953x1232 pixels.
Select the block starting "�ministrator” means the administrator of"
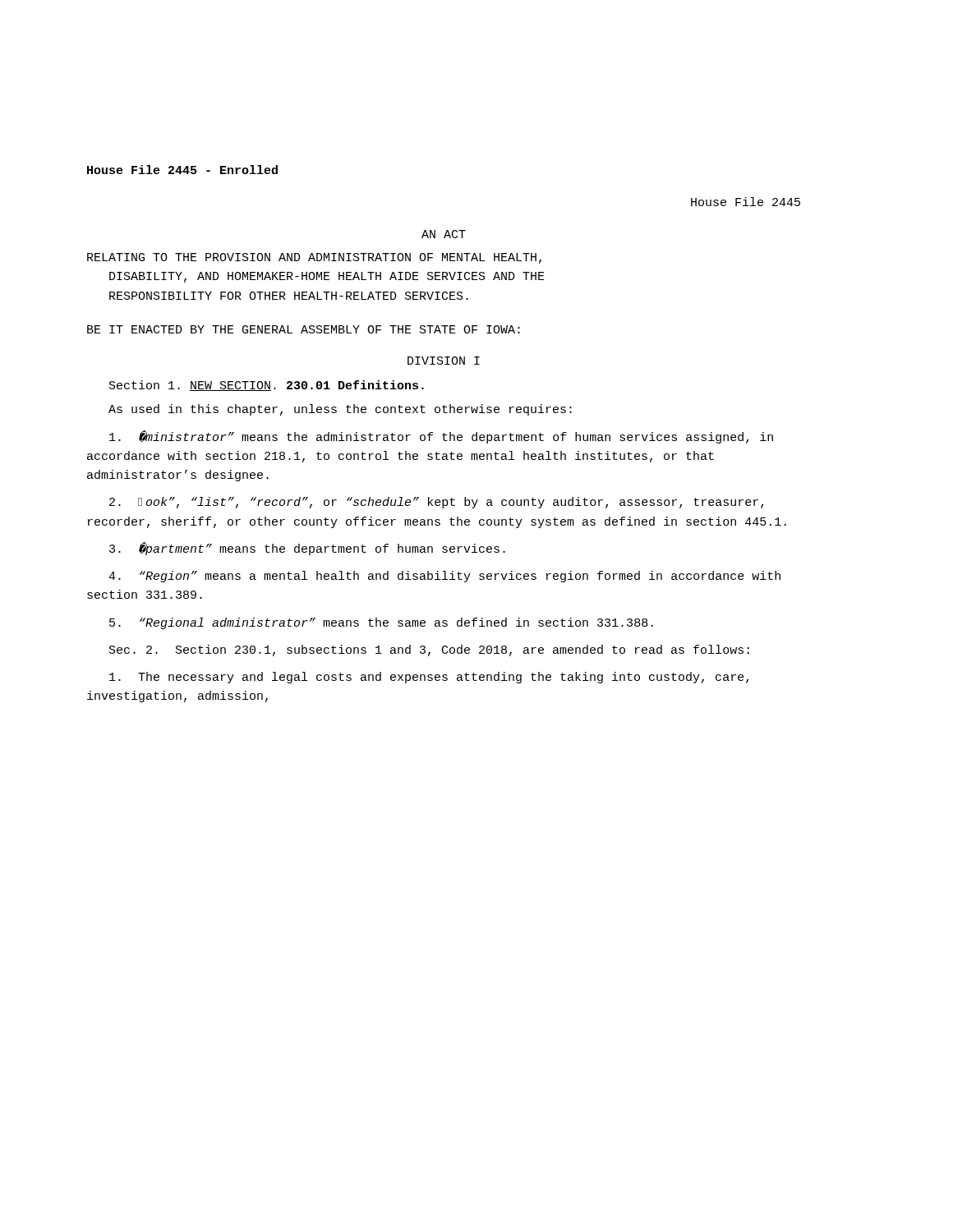tap(430, 457)
